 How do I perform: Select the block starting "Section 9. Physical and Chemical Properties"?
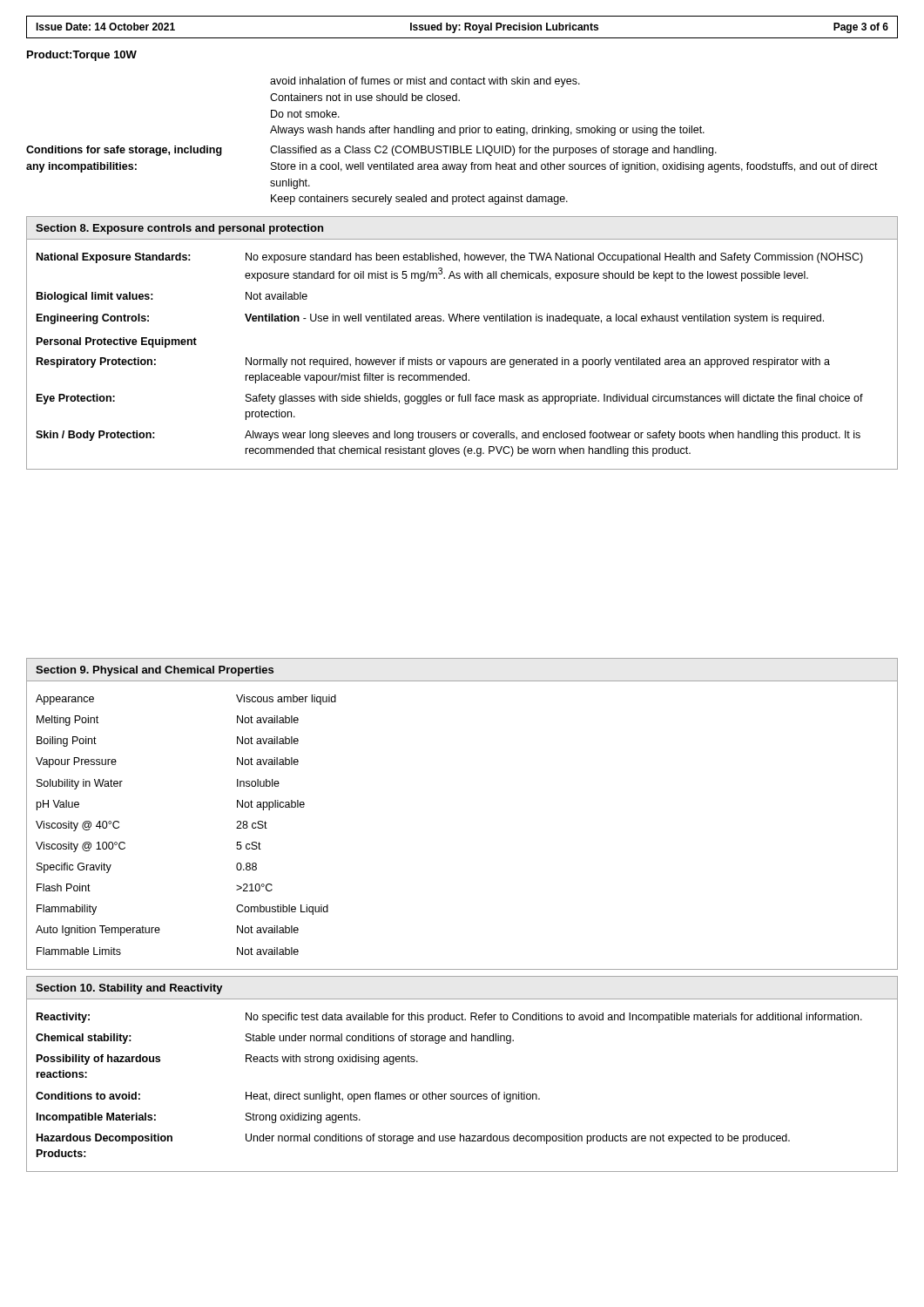155,670
